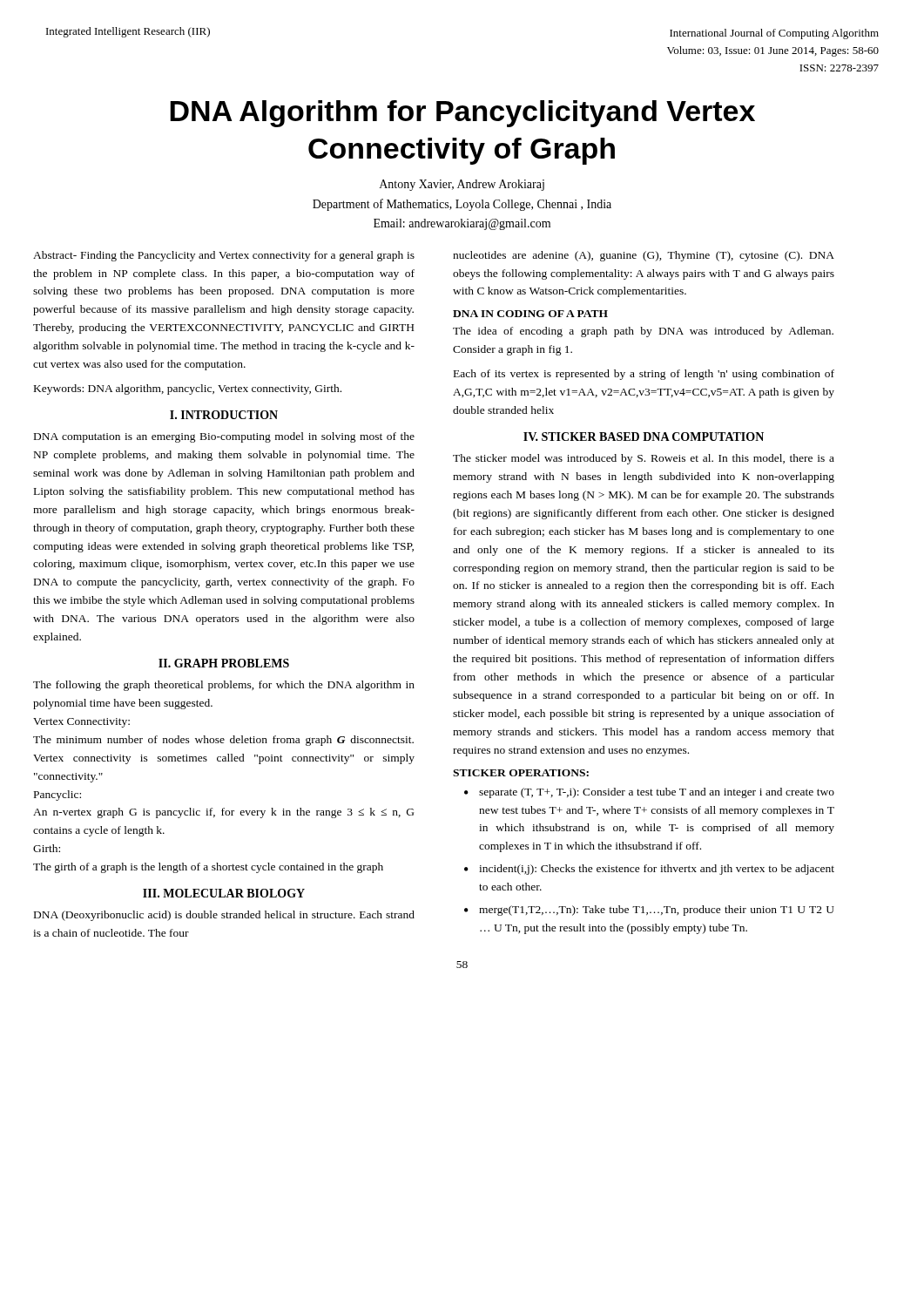Click on the section header that says "IV. STICKER BASED"
The width and height of the screenshot is (924, 1307).
(644, 437)
